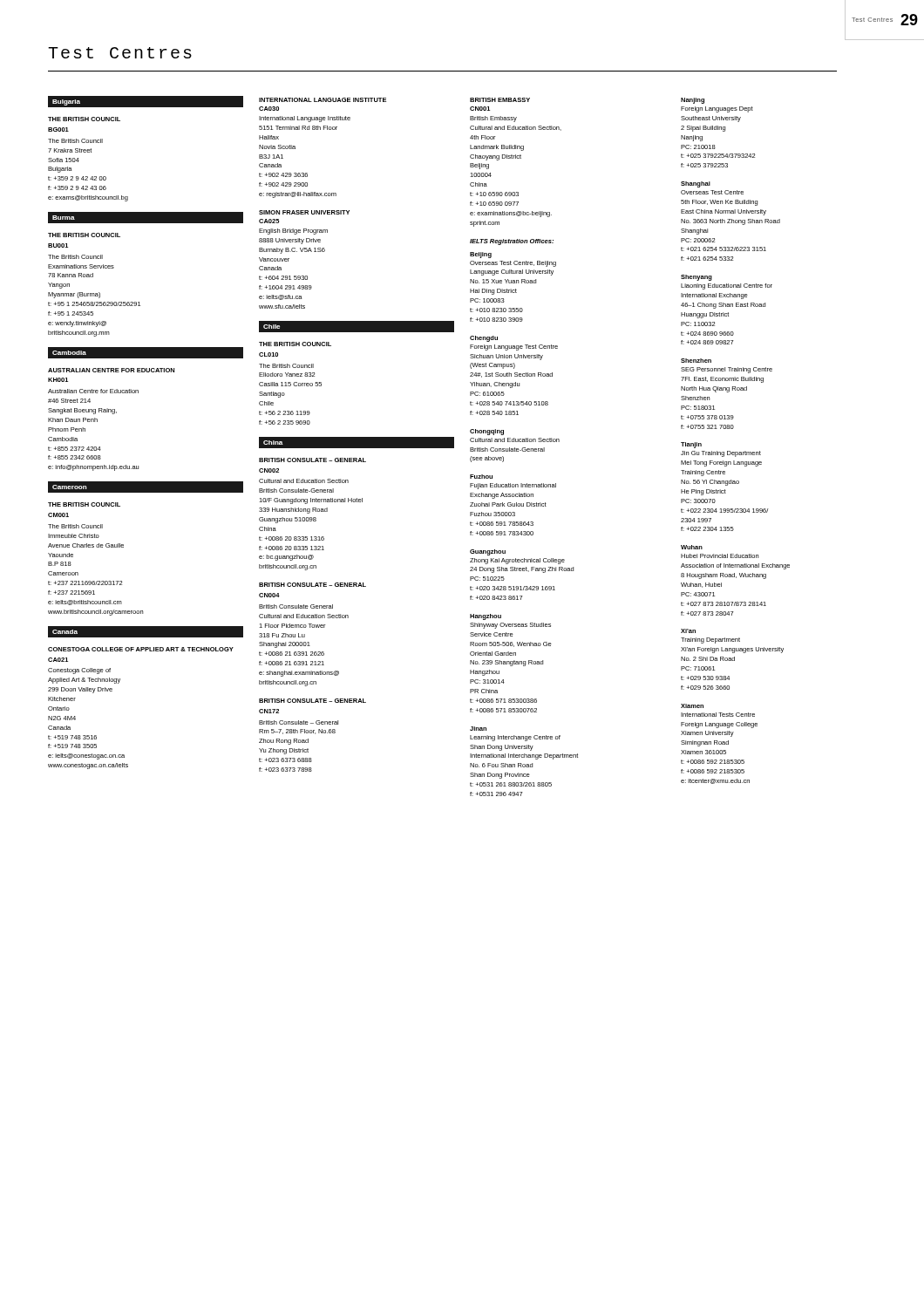Screen dimensions: 1308x924
Task: Find the section header that reads "INTERNATIONAL LANGUAGE INSTITUTE"
Action: point(323,100)
